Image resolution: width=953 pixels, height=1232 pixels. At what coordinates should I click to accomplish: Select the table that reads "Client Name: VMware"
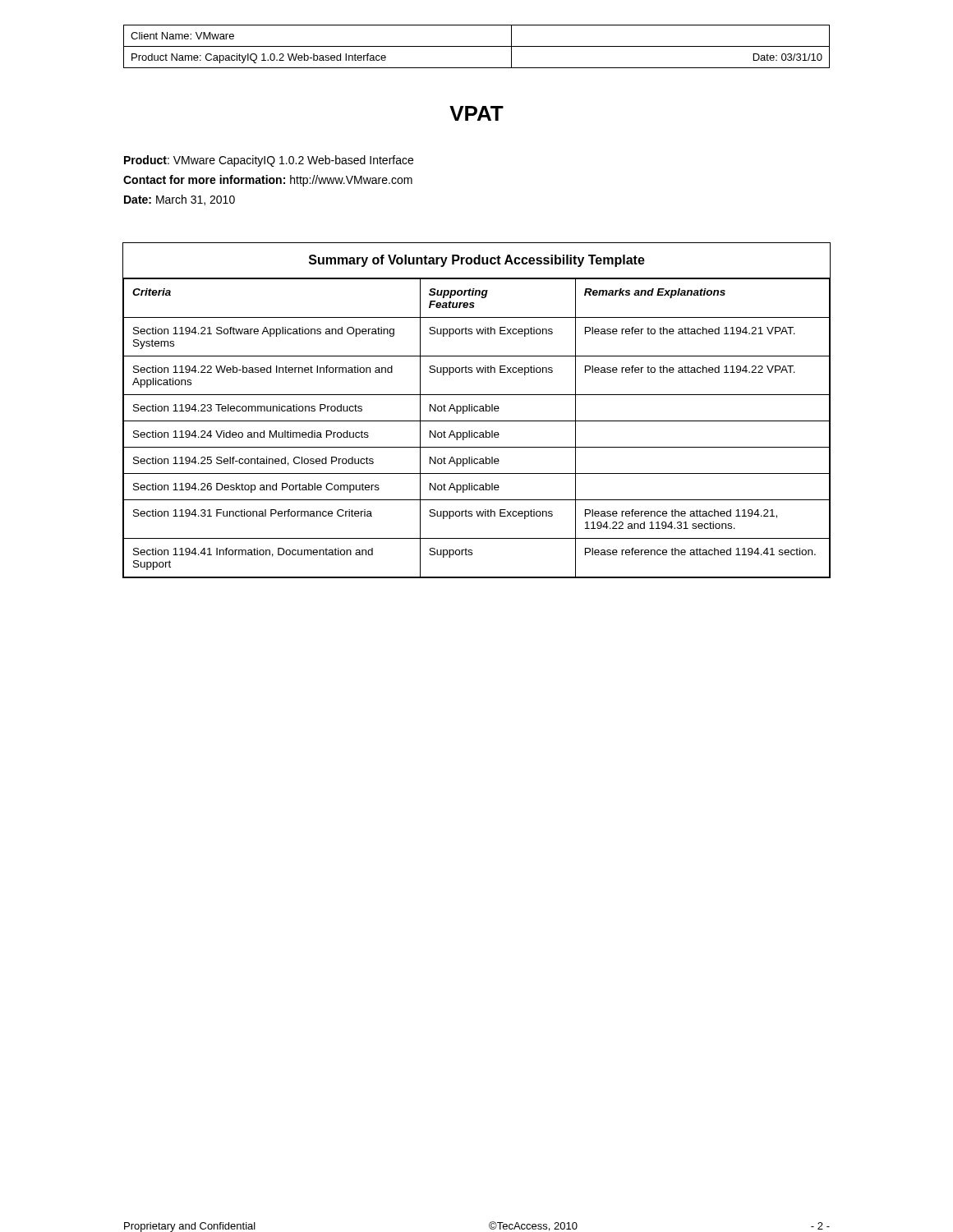pyautogui.click(x=476, y=46)
